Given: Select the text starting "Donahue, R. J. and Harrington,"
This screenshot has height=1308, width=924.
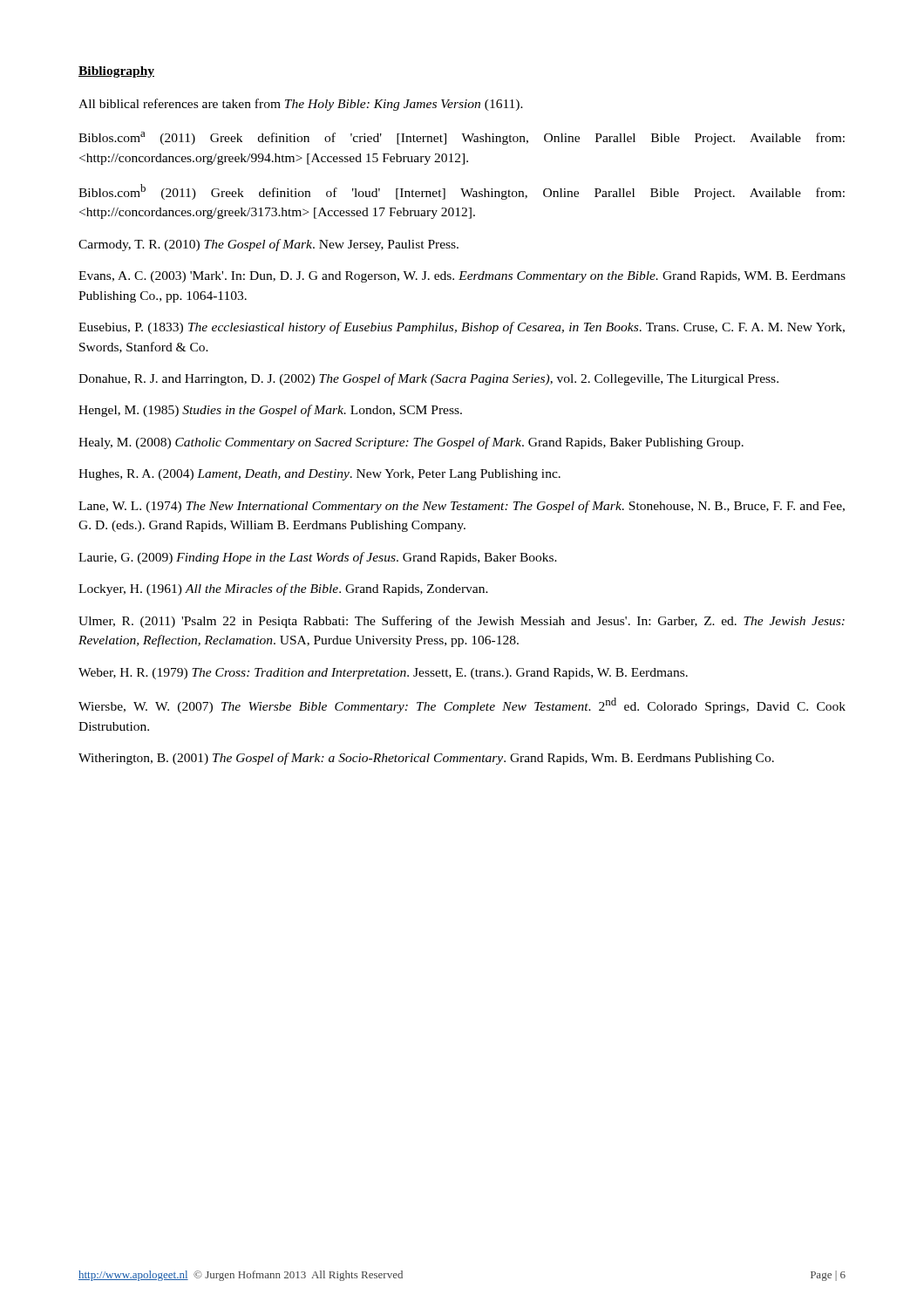Looking at the screenshot, I should [x=429, y=378].
